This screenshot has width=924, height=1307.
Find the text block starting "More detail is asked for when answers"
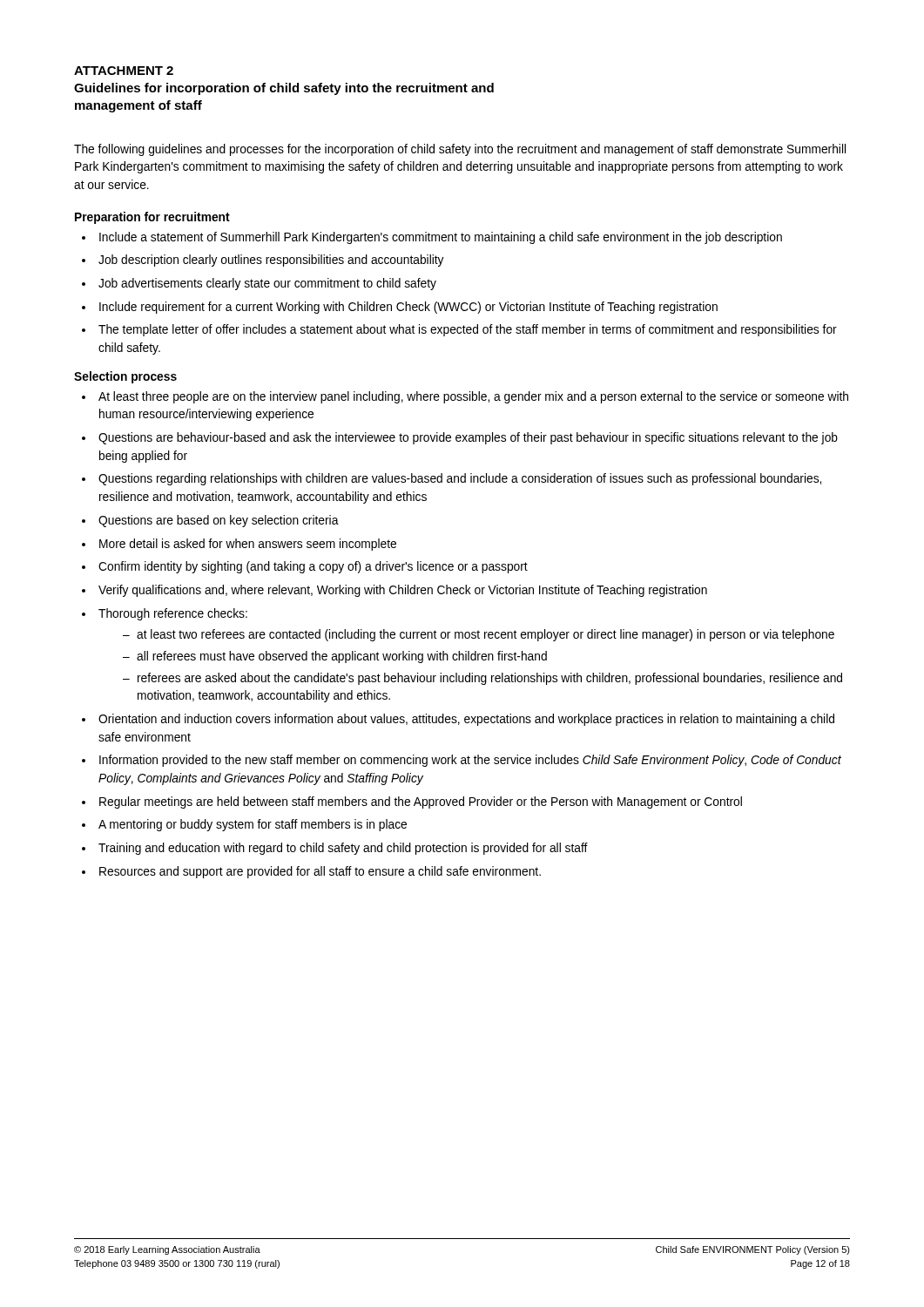tap(248, 544)
